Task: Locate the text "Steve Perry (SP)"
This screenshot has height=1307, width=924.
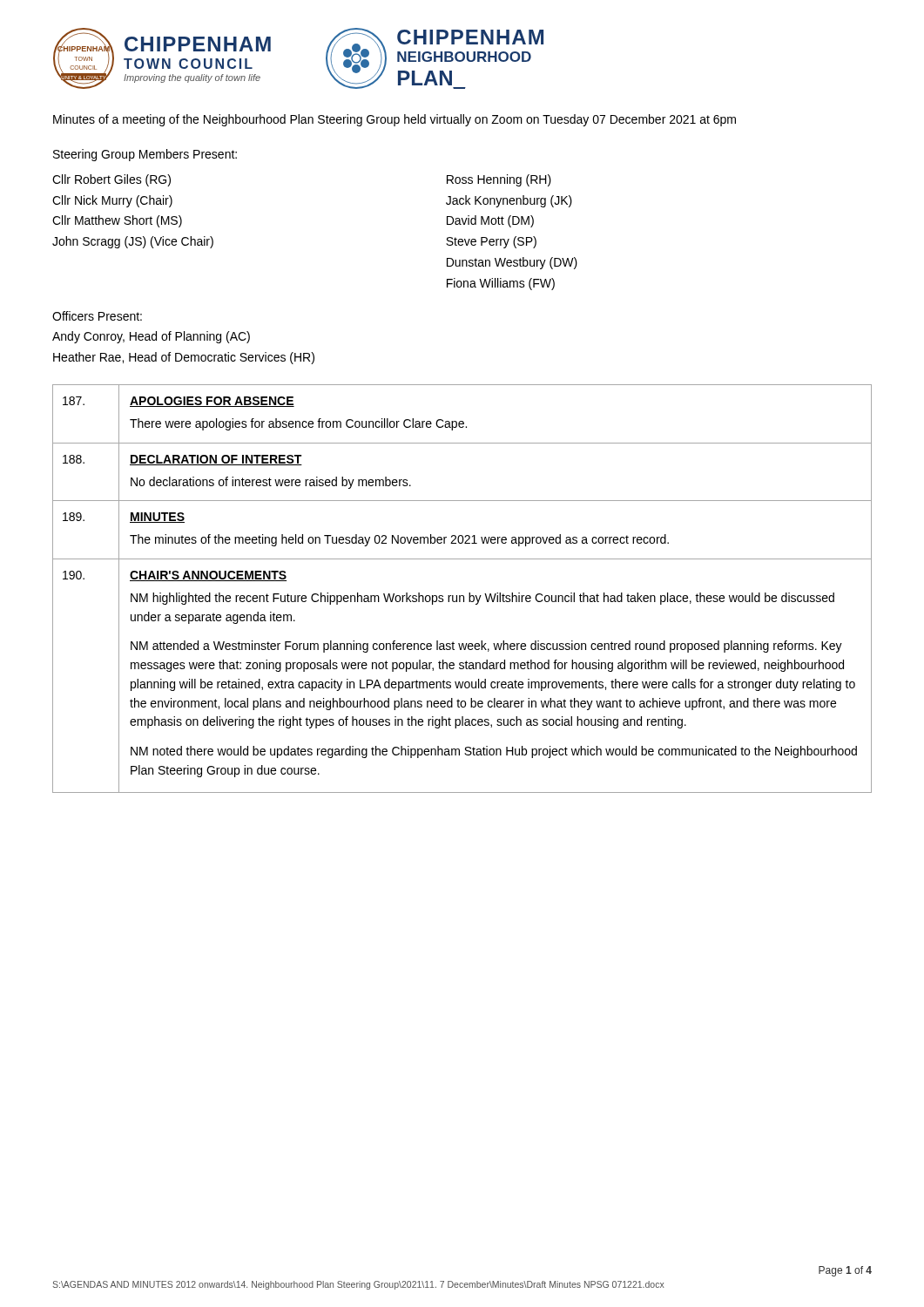Action: pyautogui.click(x=491, y=242)
